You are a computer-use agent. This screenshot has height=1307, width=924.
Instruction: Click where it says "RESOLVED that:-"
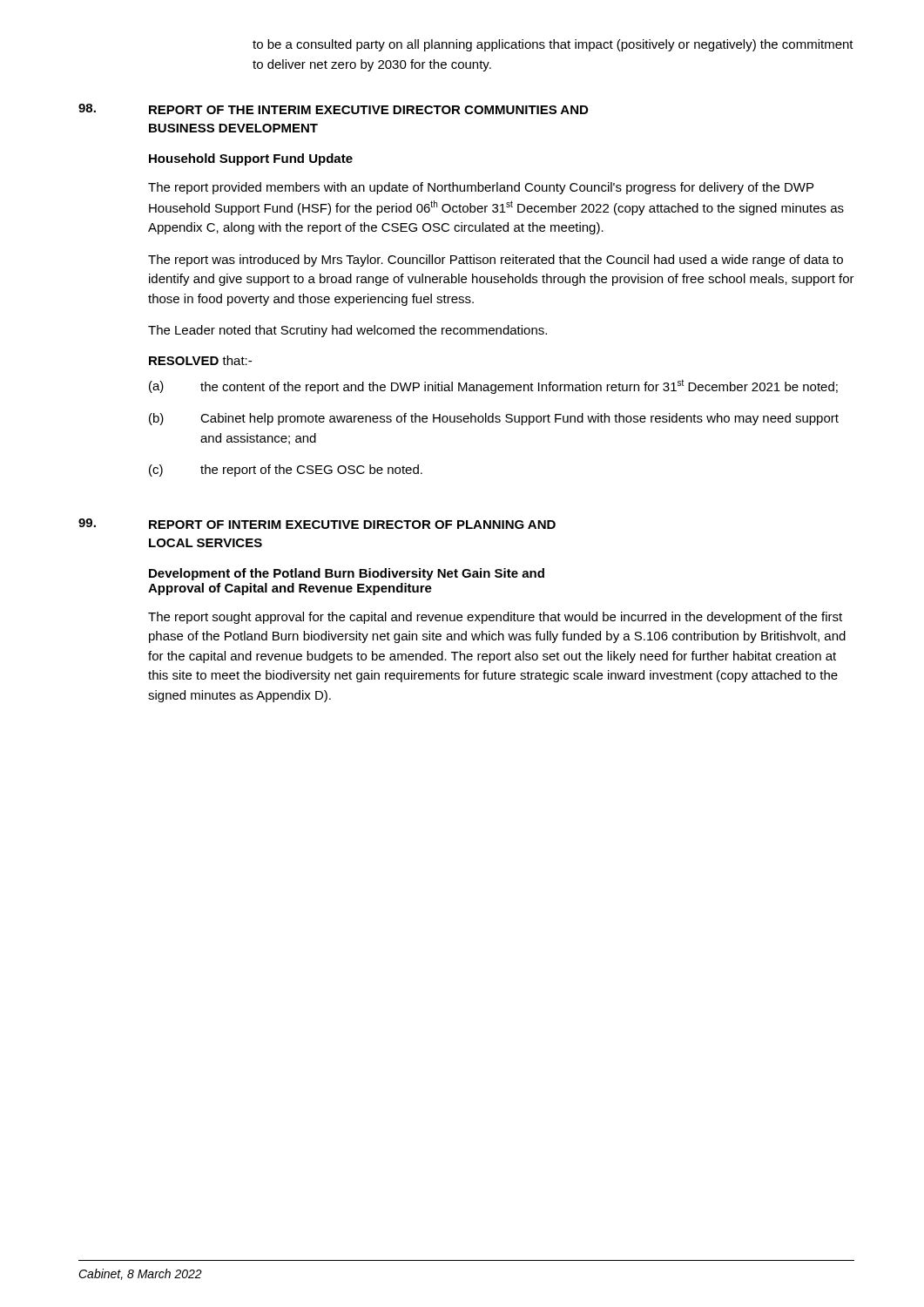[200, 360]
